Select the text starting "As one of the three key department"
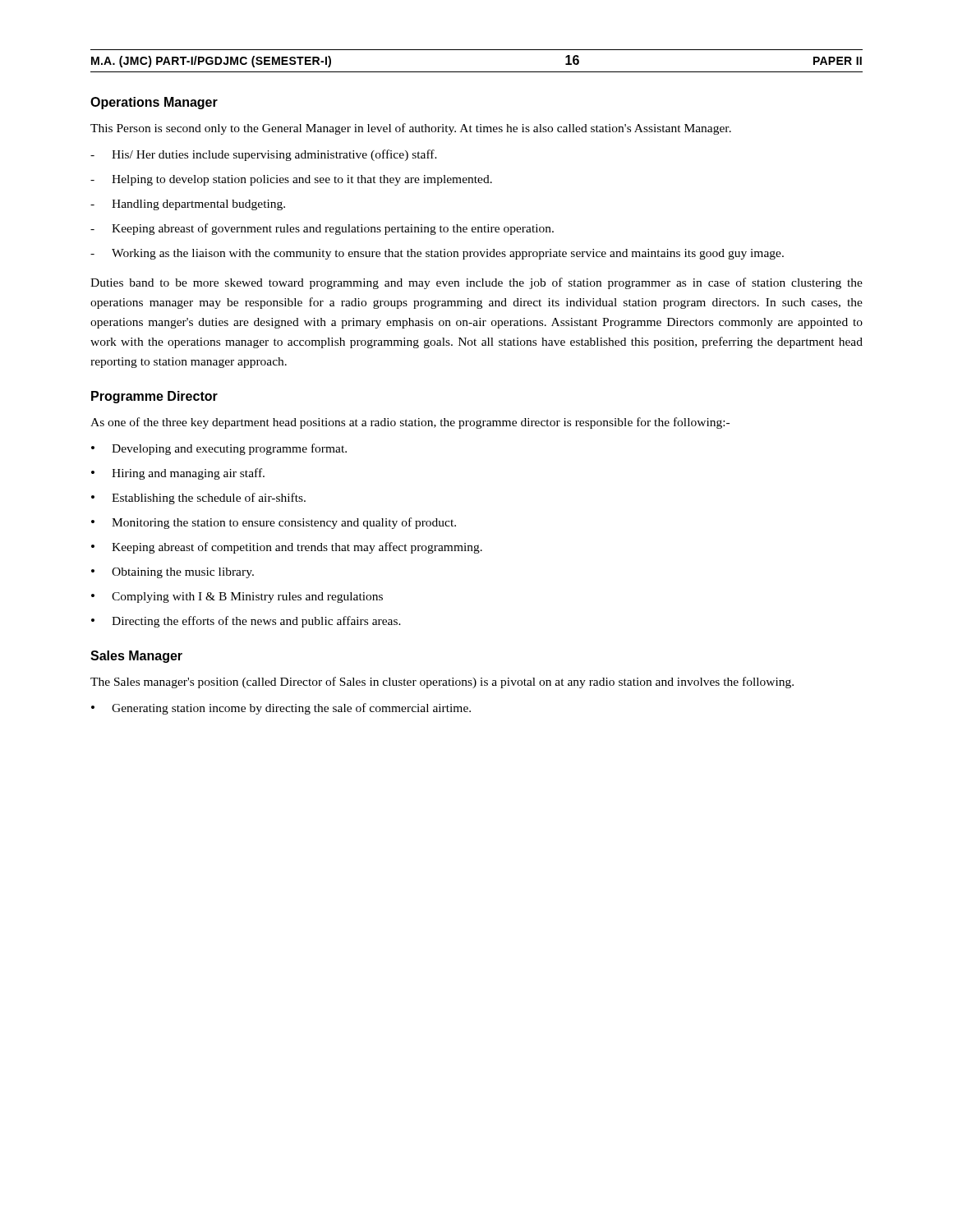 pyautogui.click(x=410, y=422)
